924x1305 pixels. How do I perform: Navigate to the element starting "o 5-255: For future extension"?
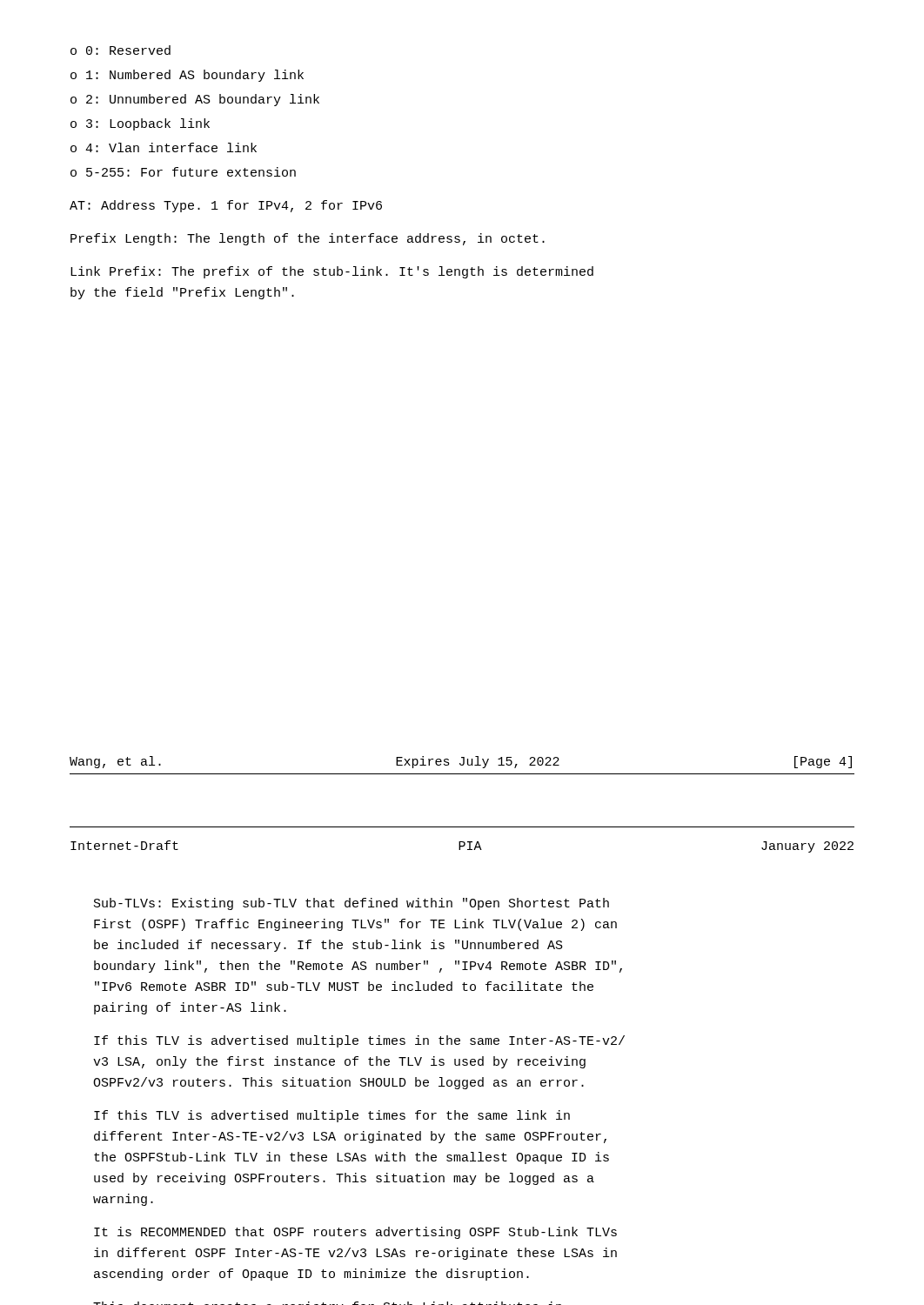[x=183, y=174]
